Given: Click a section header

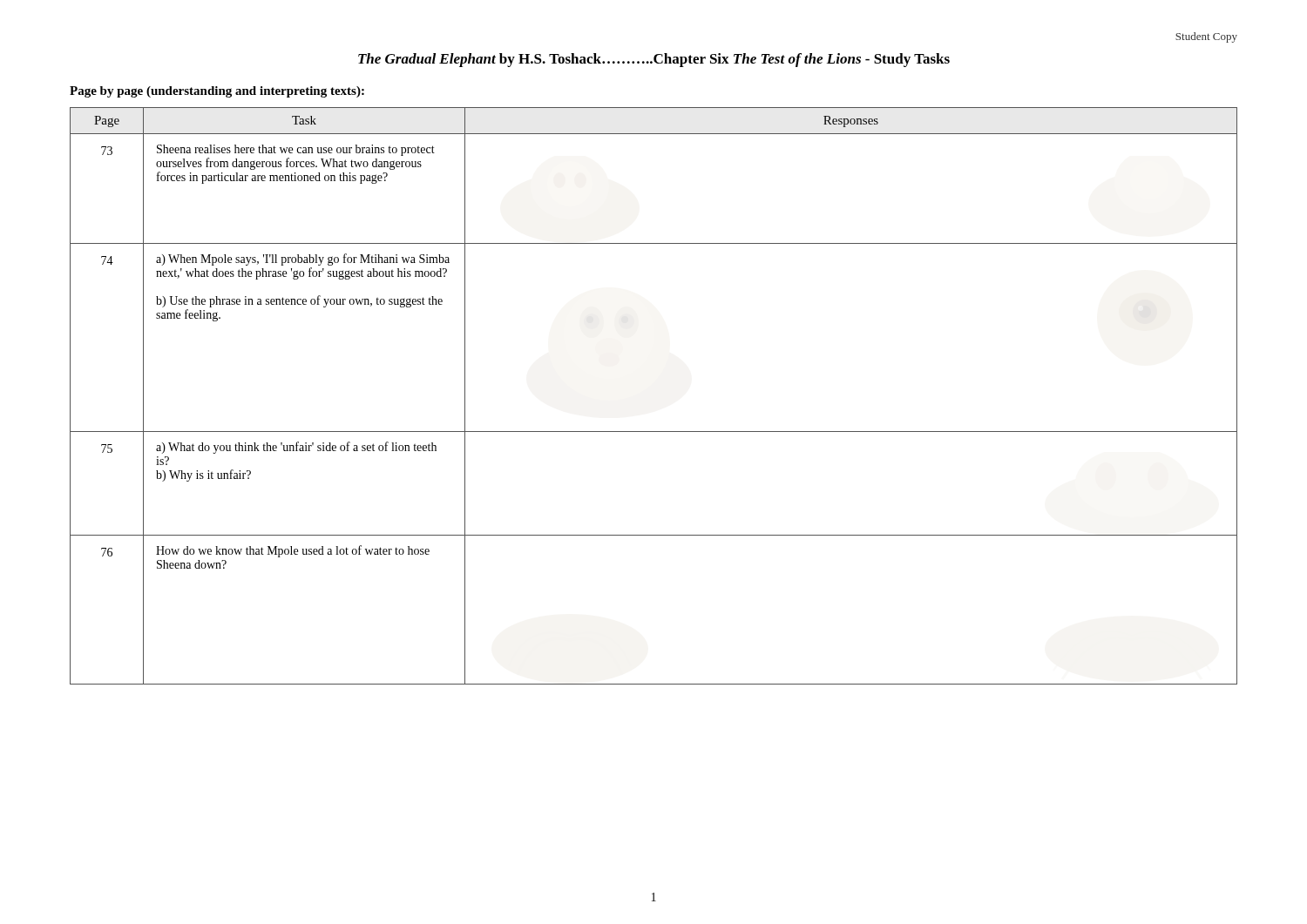Looking at the screenshot, I should tap(217, 91).
